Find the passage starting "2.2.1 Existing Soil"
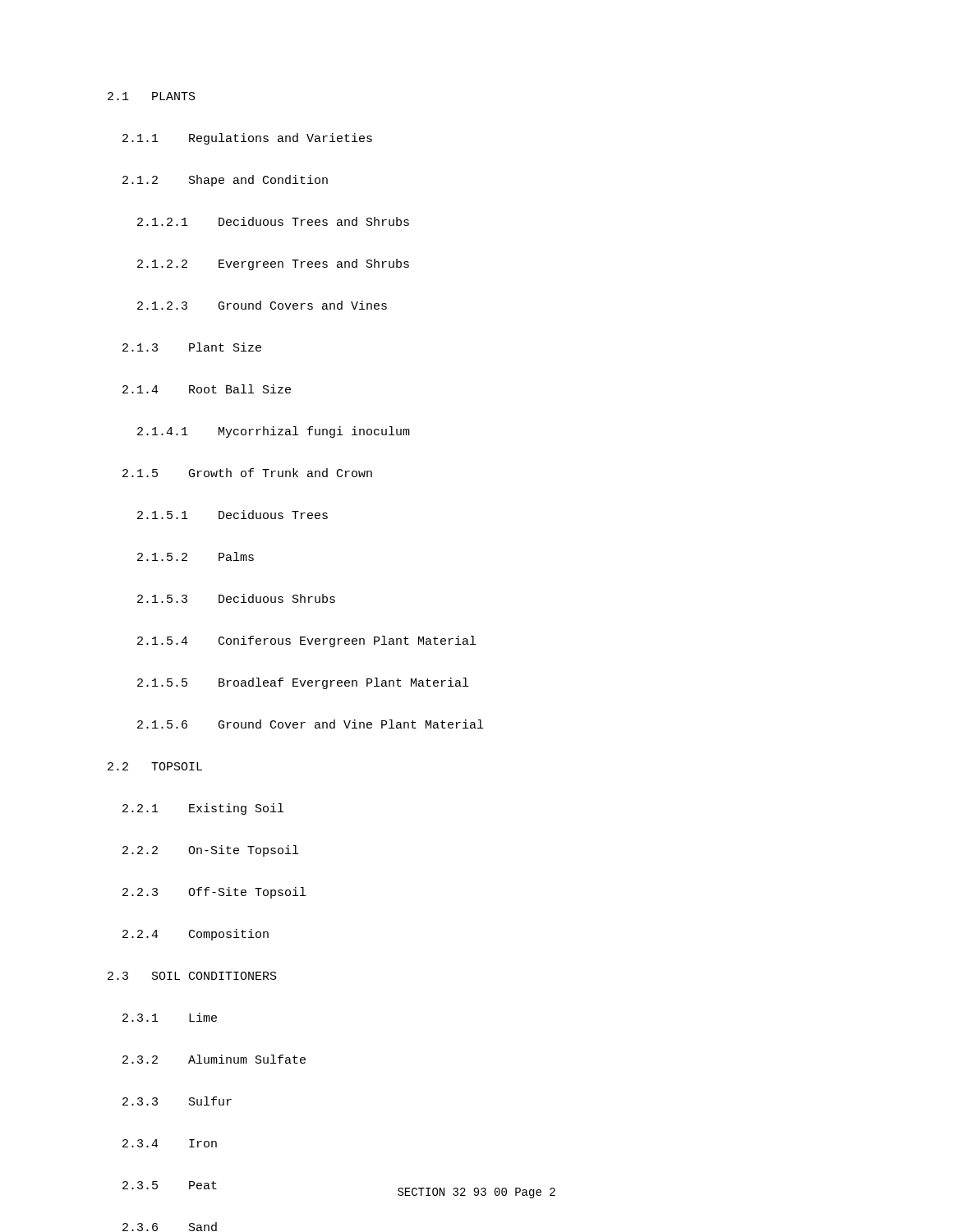The width and height of the screenshot is (953, 1232). (x=196, y=809)
